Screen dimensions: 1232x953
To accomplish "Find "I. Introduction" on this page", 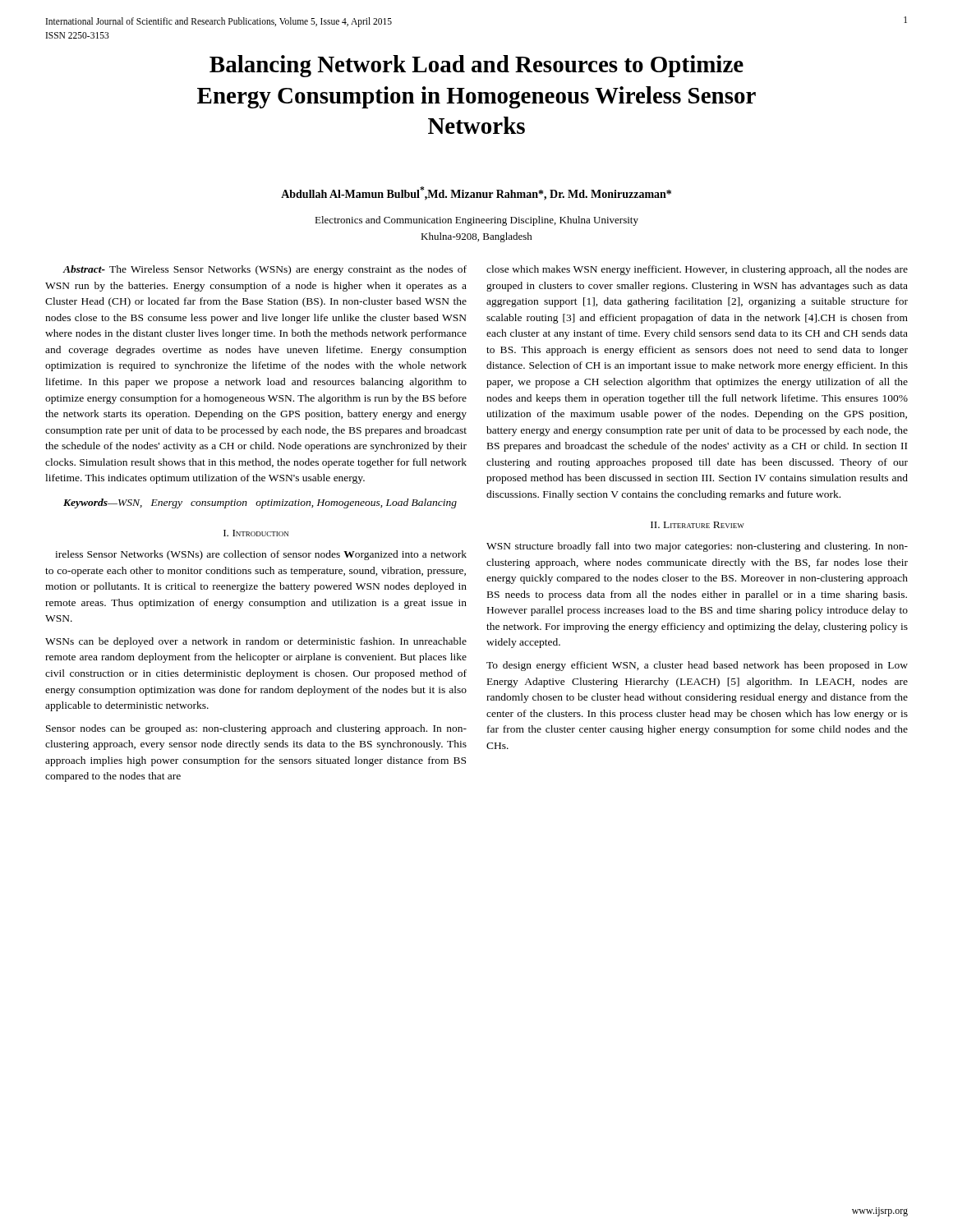I will pos(256,533).
